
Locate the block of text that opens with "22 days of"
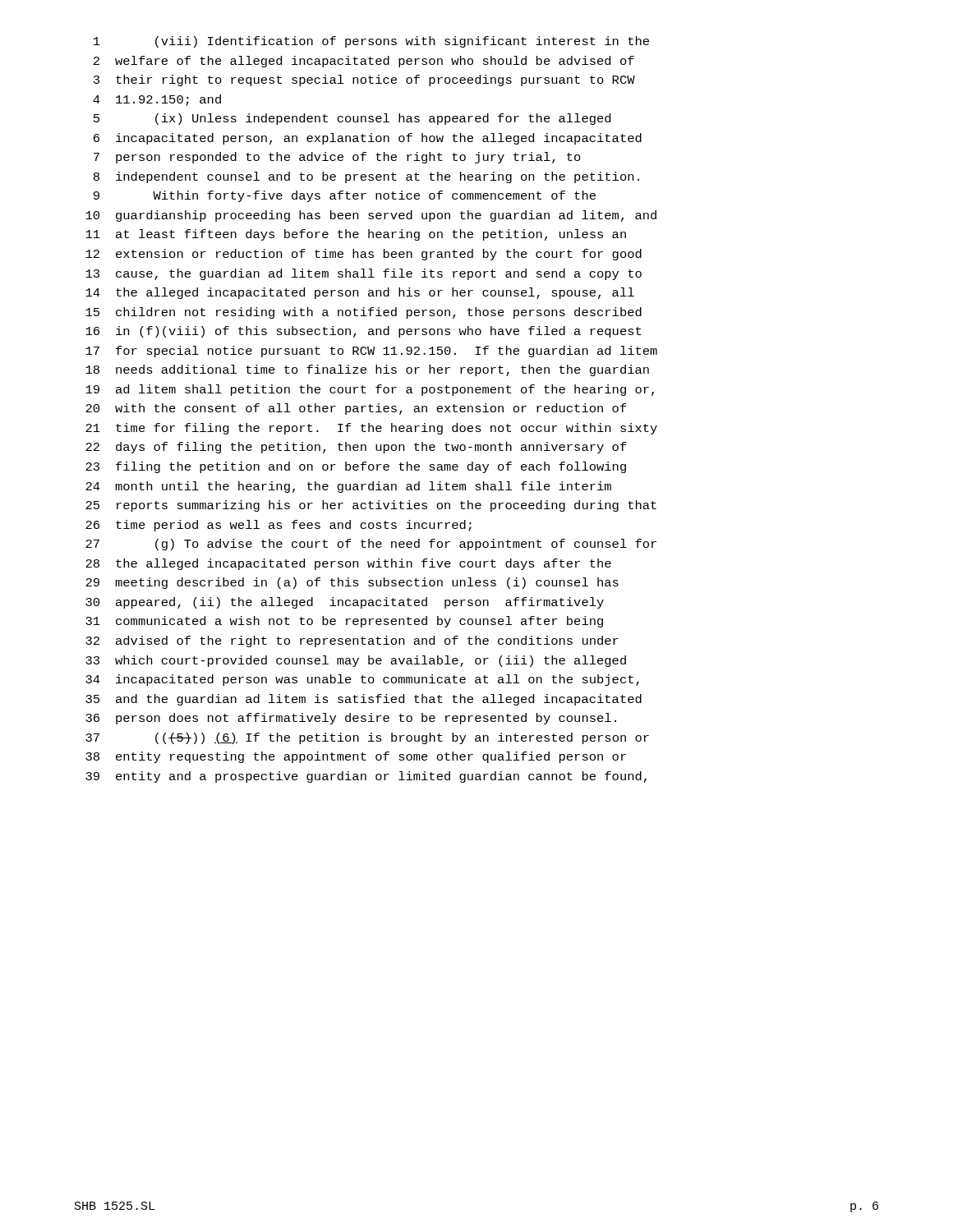pyautogui.click(x=476, y=449)
